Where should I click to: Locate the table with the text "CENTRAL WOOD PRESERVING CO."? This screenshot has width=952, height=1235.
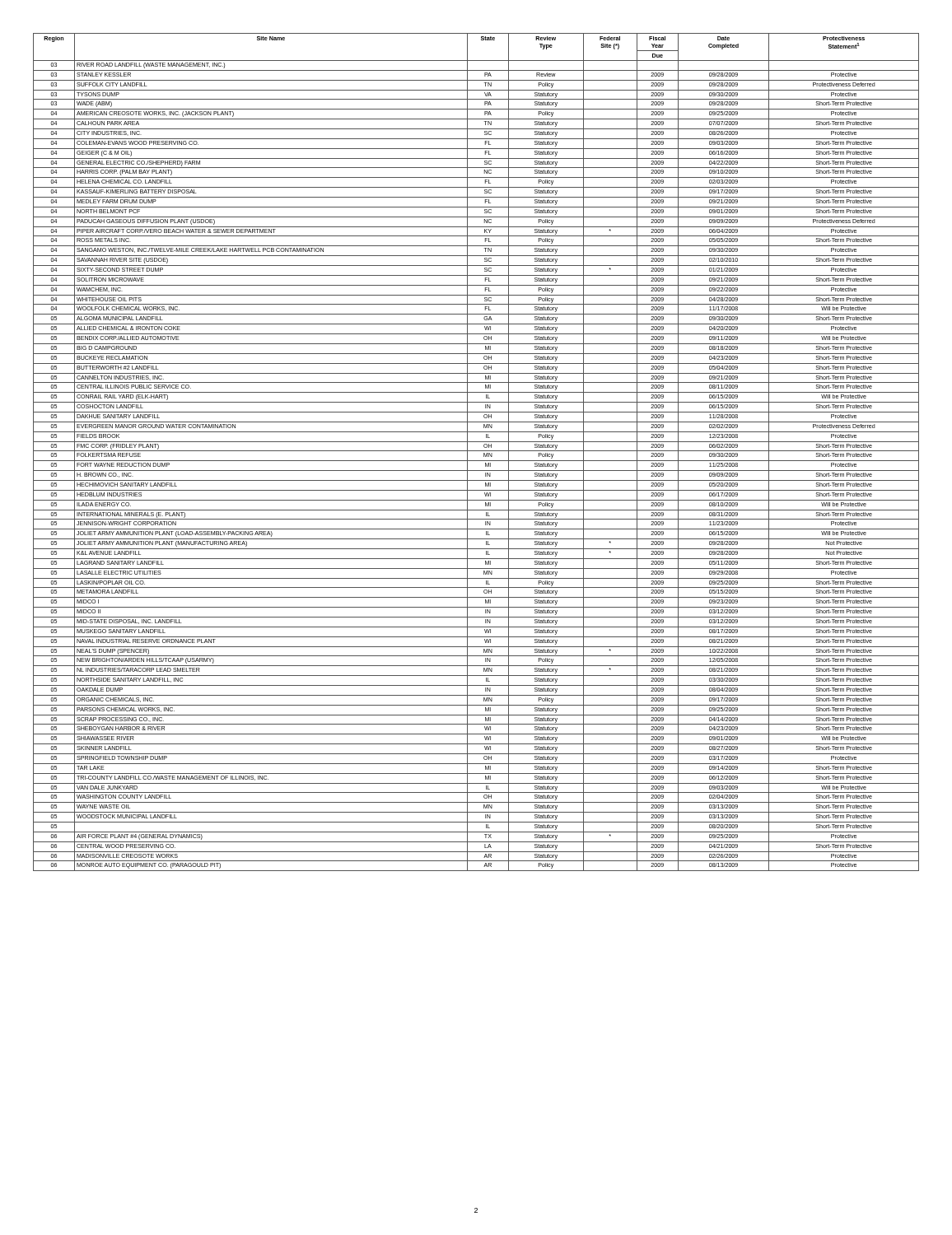point(476,614)
